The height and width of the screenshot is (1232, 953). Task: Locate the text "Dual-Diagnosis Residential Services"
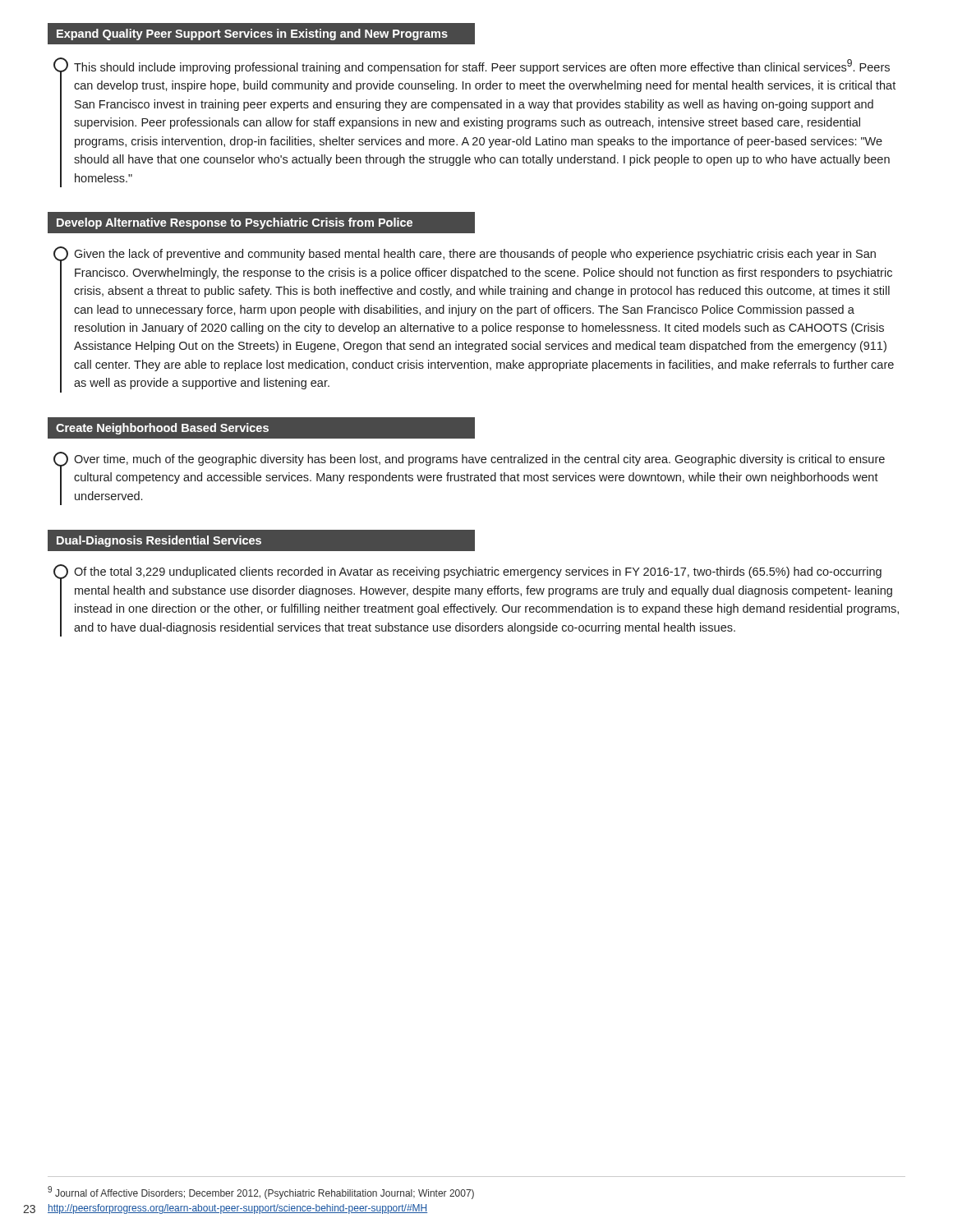[261, 541]
